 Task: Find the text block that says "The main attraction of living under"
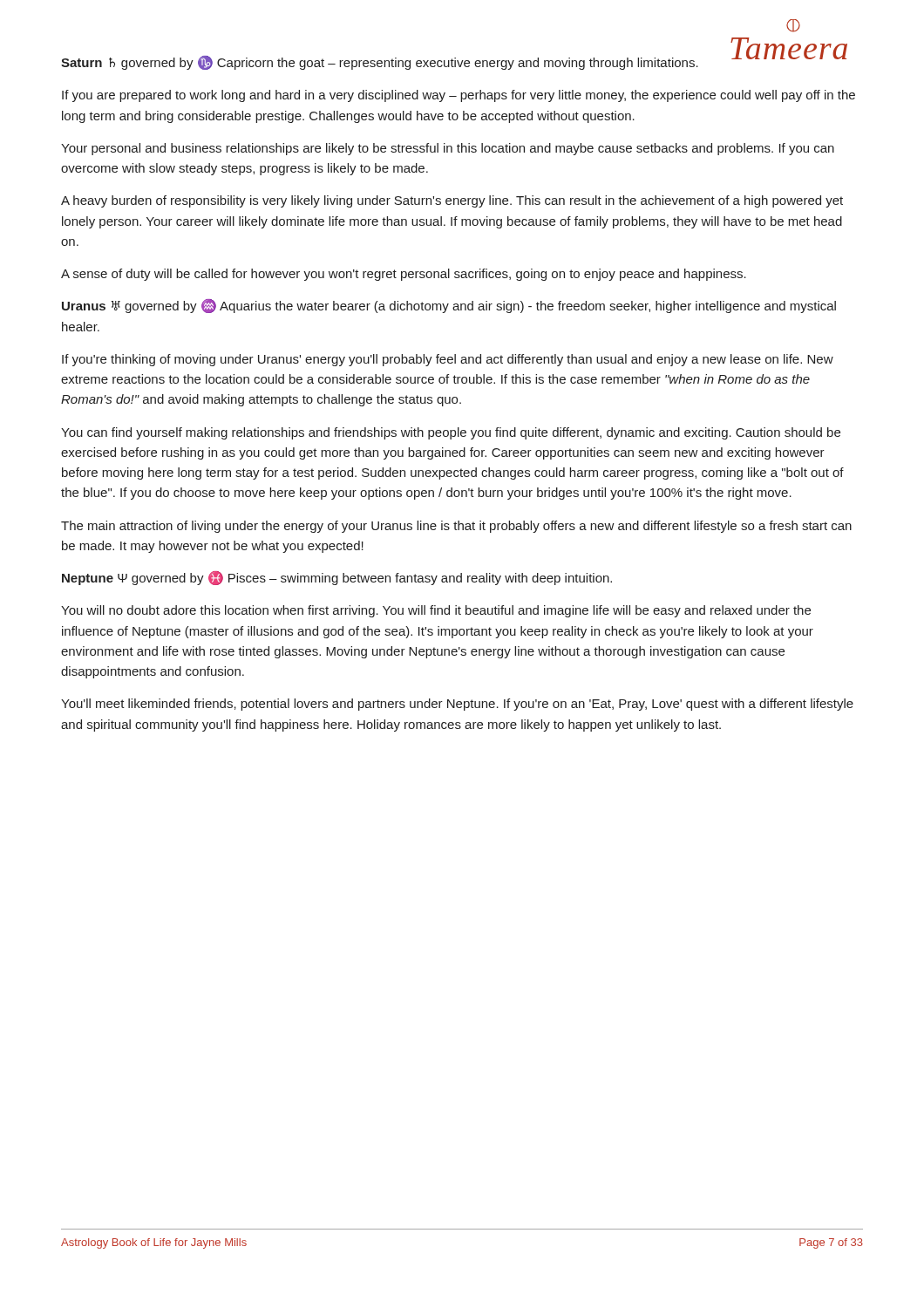(x=462, y=535)
